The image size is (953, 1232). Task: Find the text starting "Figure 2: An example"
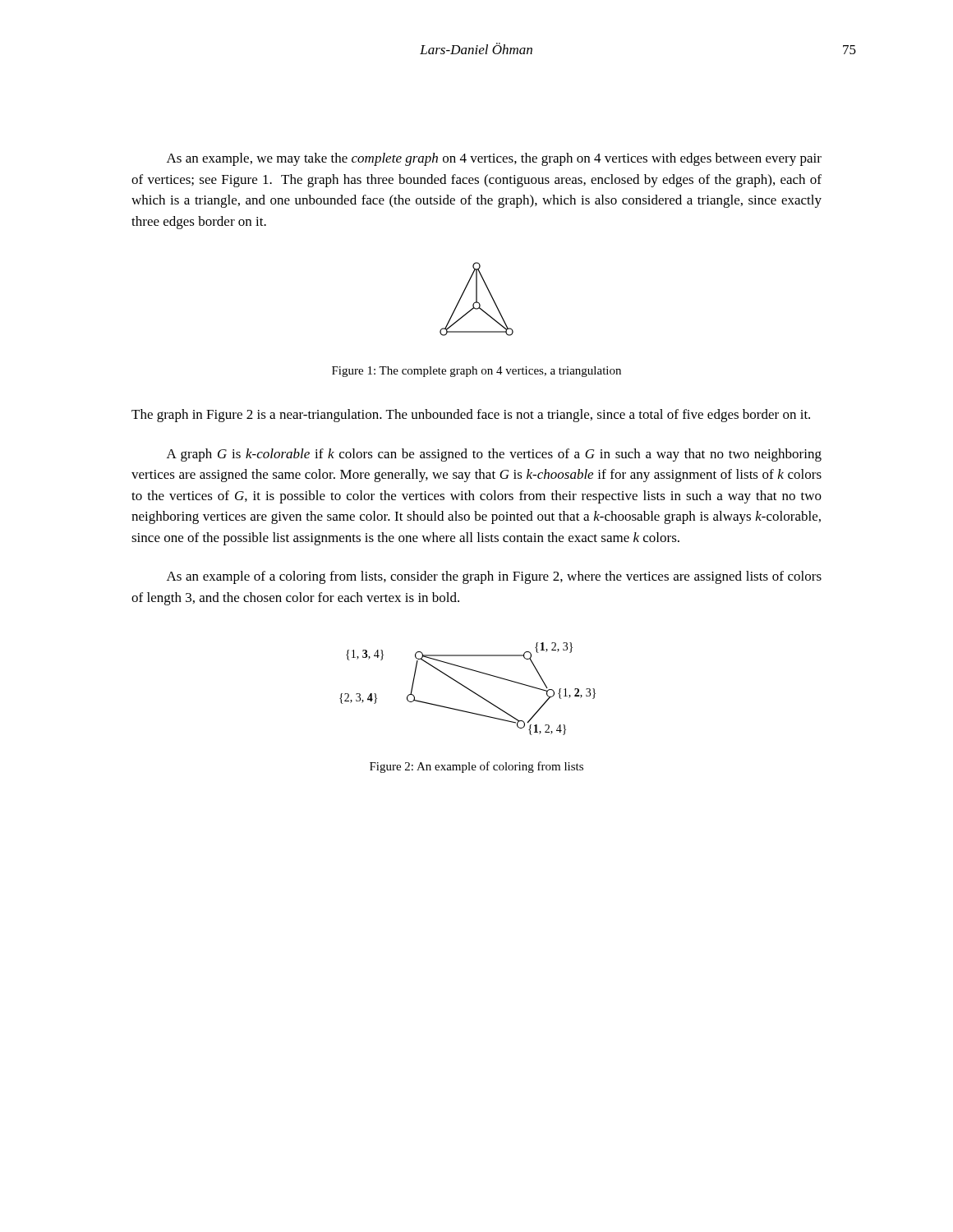coord(476,766)
